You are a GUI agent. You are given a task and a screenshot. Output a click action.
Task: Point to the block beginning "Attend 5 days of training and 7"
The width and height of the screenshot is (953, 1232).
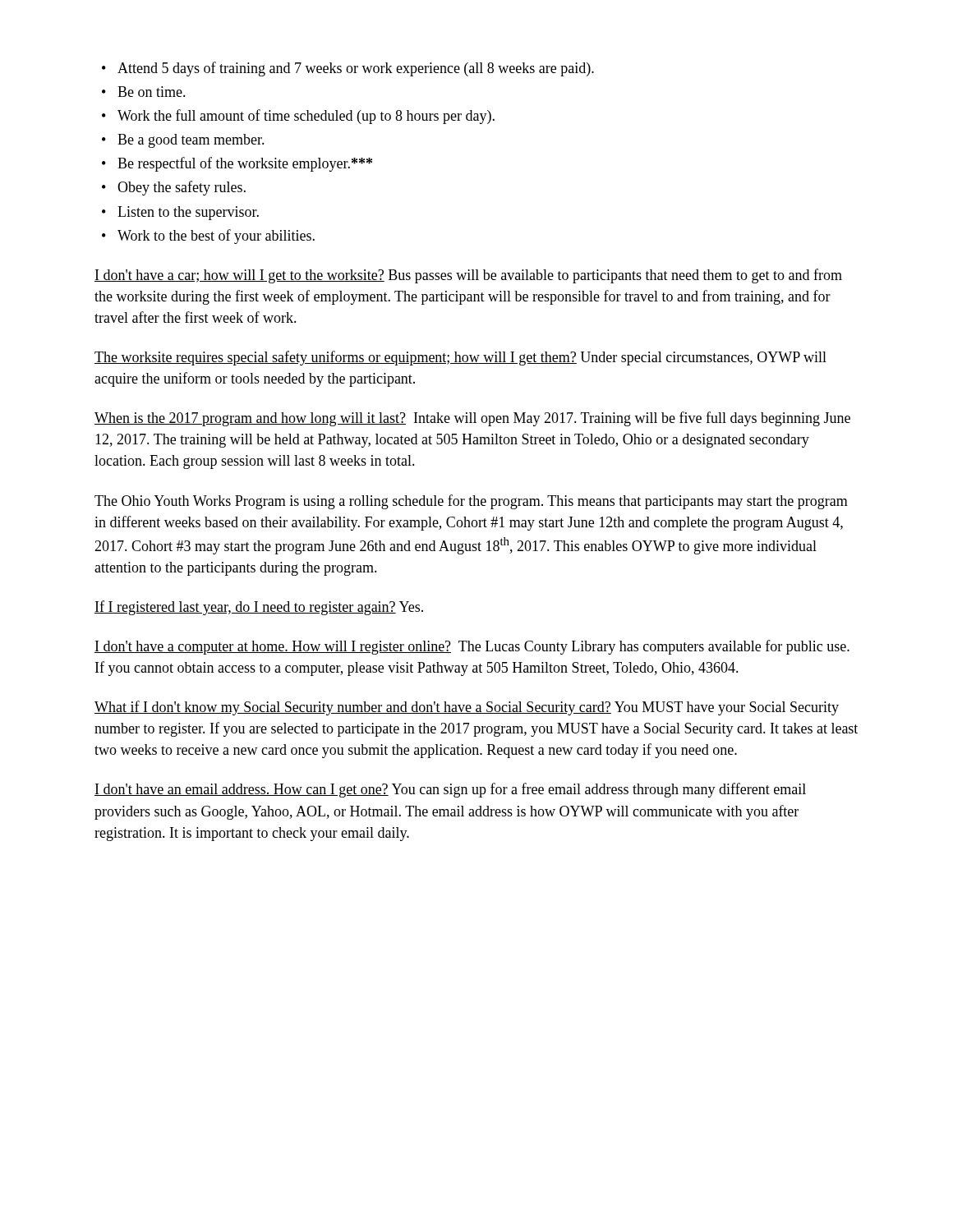pyautogui.click(x=356, y=68)
